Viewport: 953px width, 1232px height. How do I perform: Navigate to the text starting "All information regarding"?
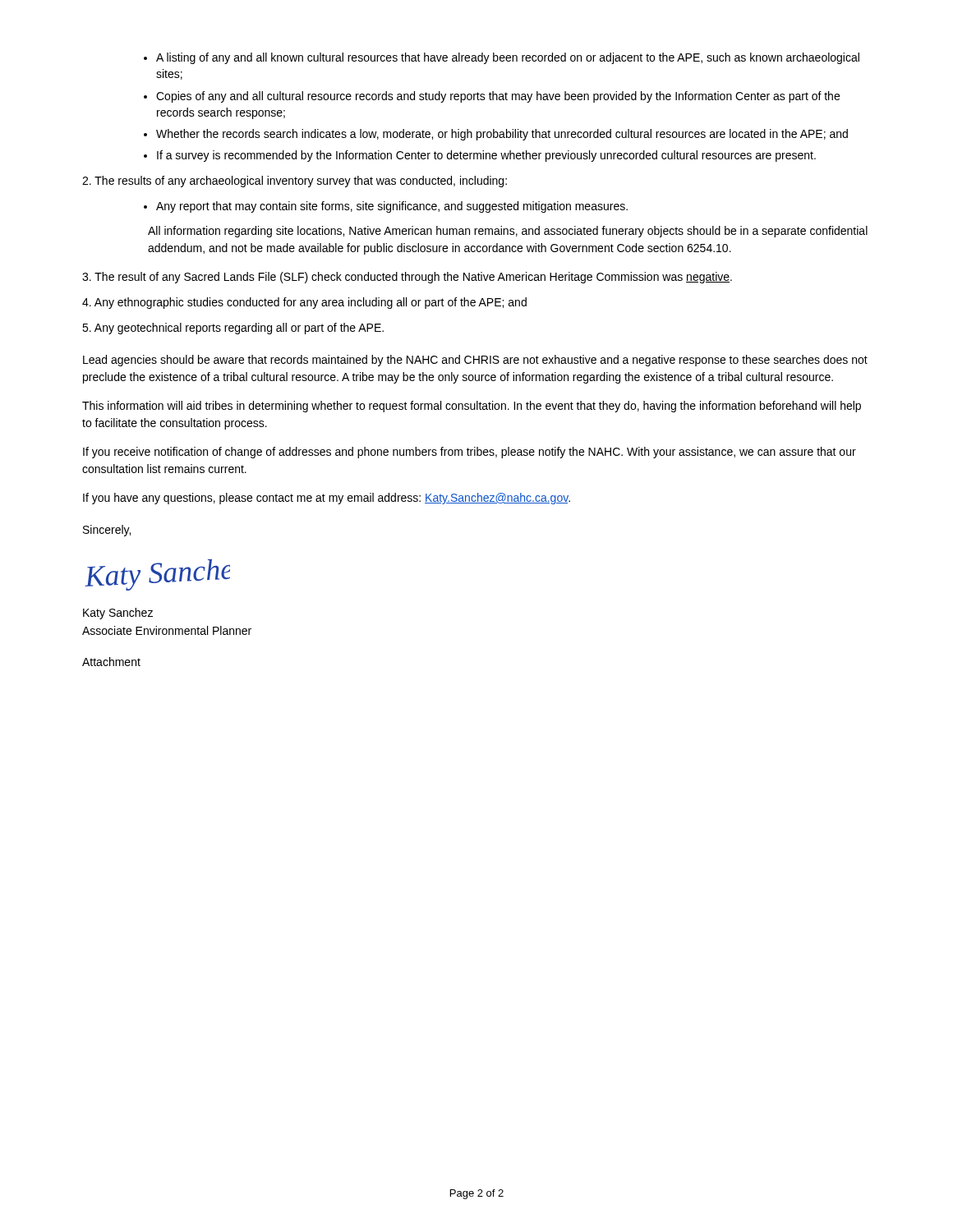click(508, 240)
